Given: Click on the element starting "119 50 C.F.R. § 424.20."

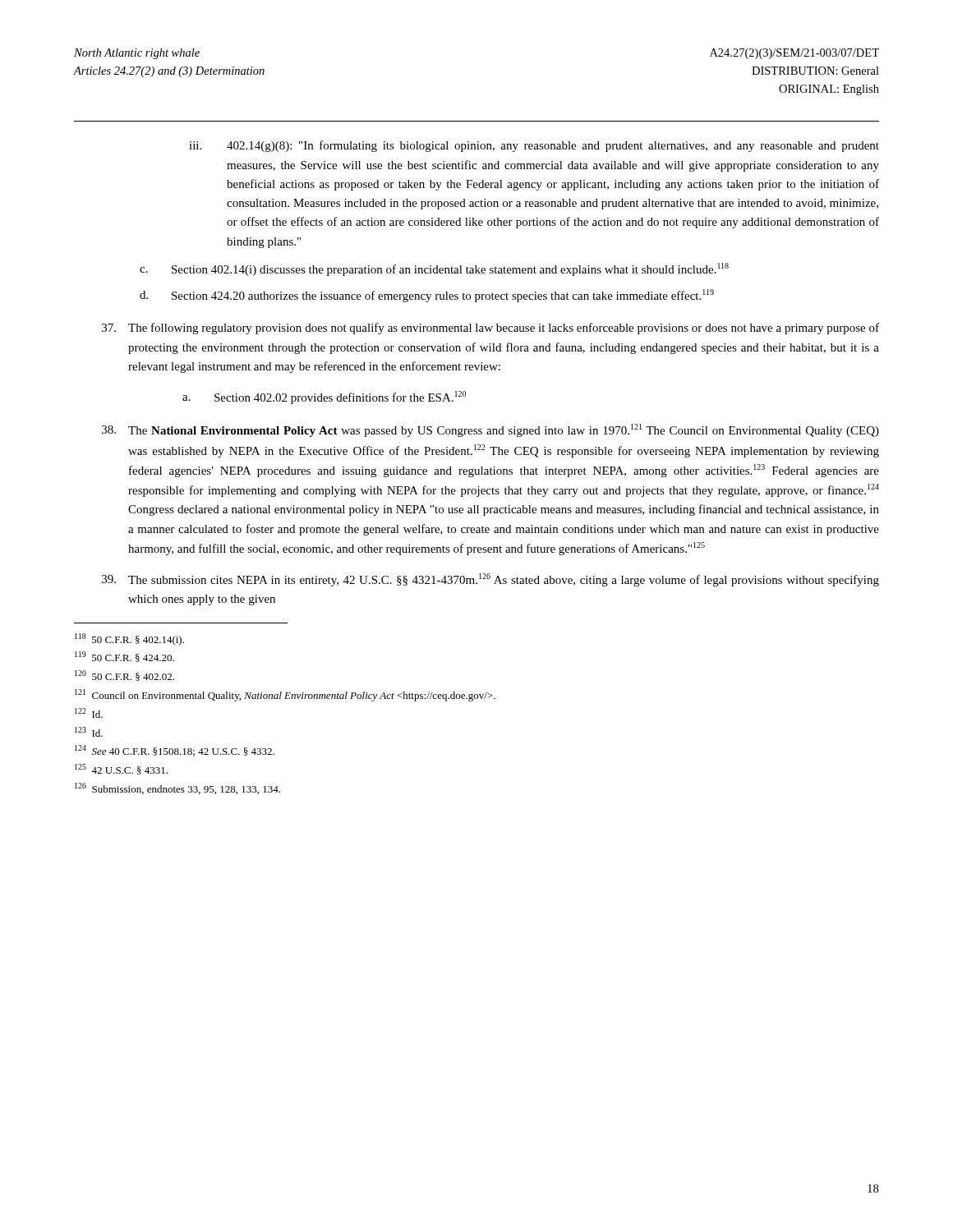Looking at the screenshot, I should click(x=124, y=657).
